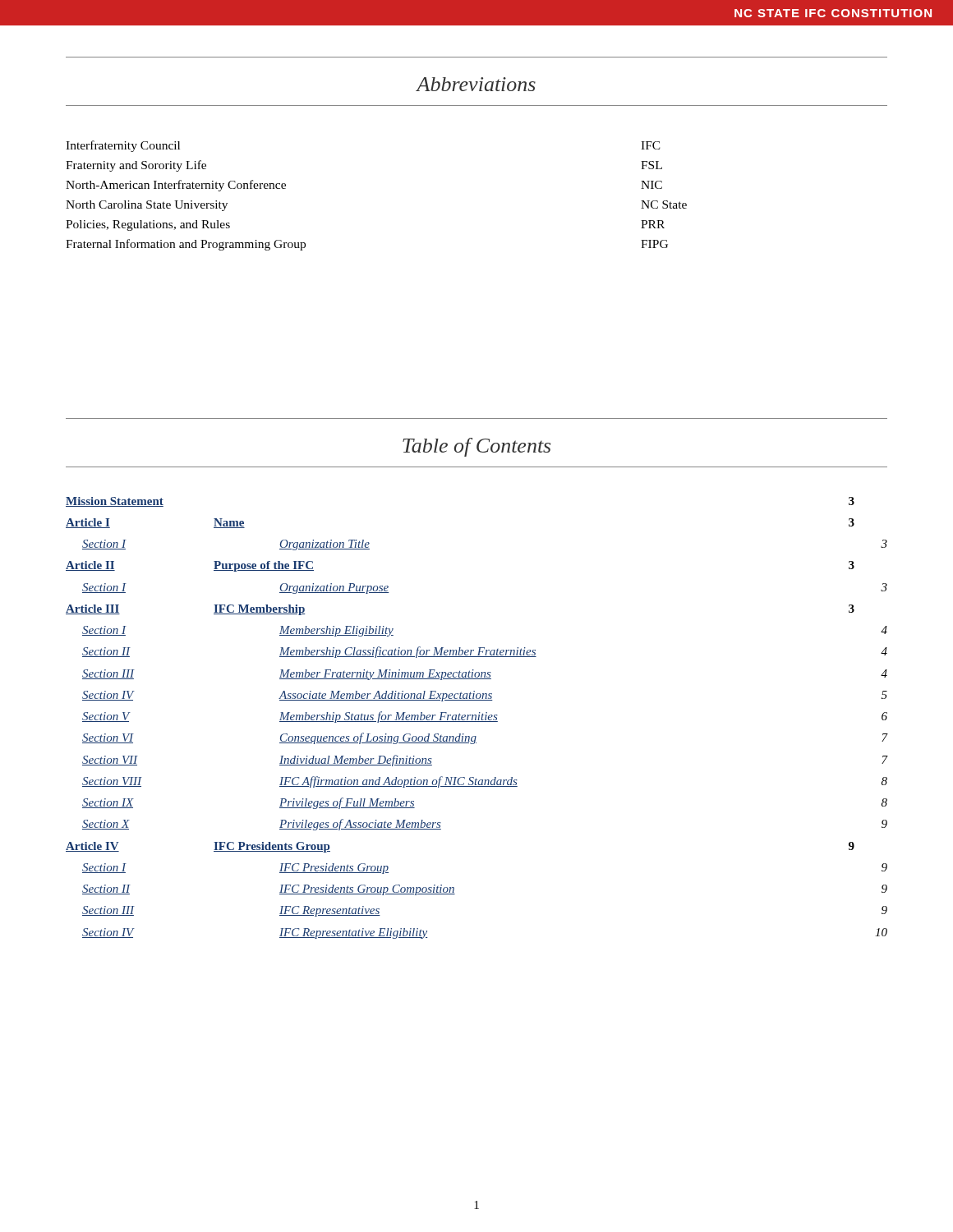The width and height of the screenshot is (953, 1232).
Task: Find the element starting "Section V Membership"
Action: tap(476, 717)
